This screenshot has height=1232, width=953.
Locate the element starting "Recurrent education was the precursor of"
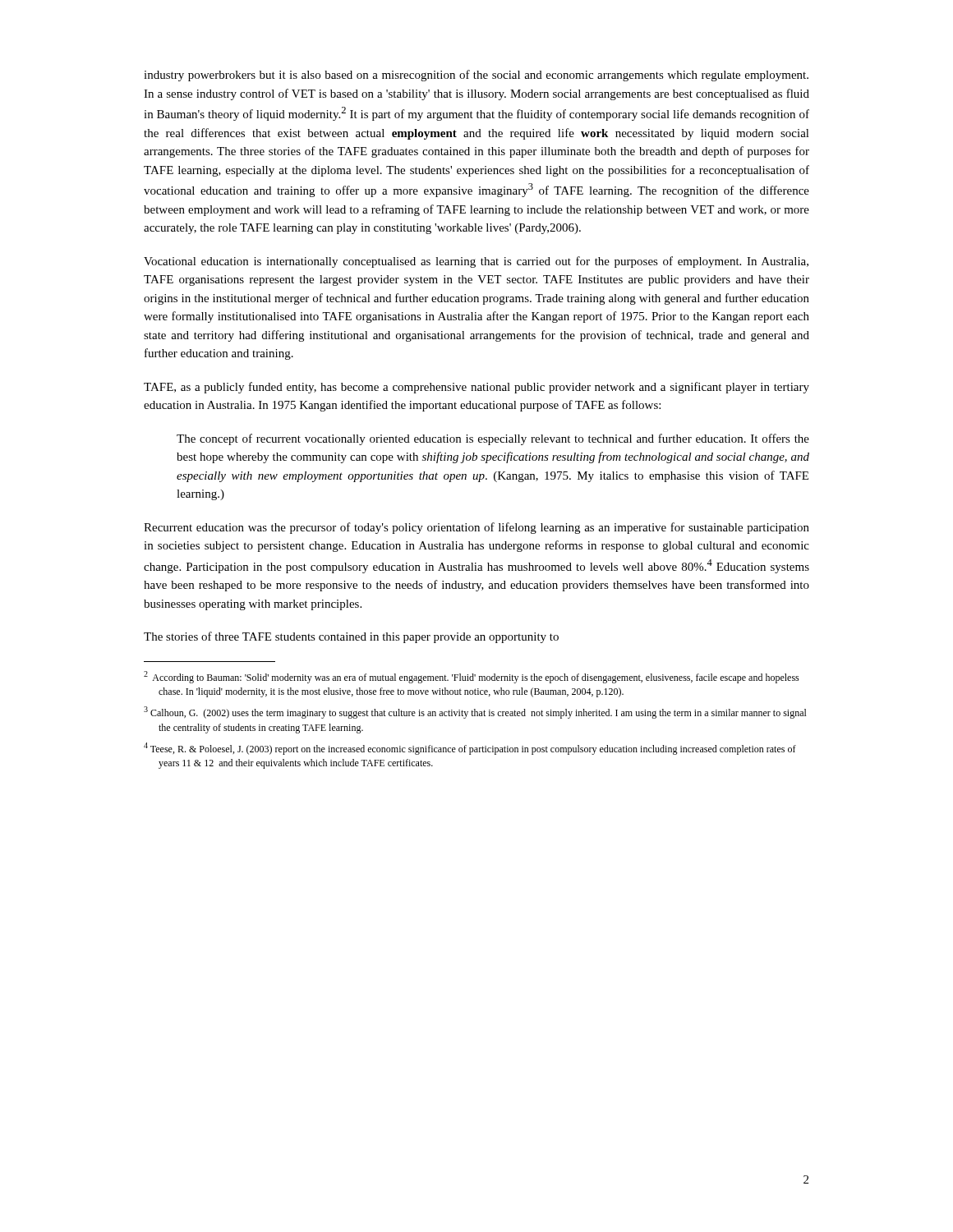[x=476, y=565]
